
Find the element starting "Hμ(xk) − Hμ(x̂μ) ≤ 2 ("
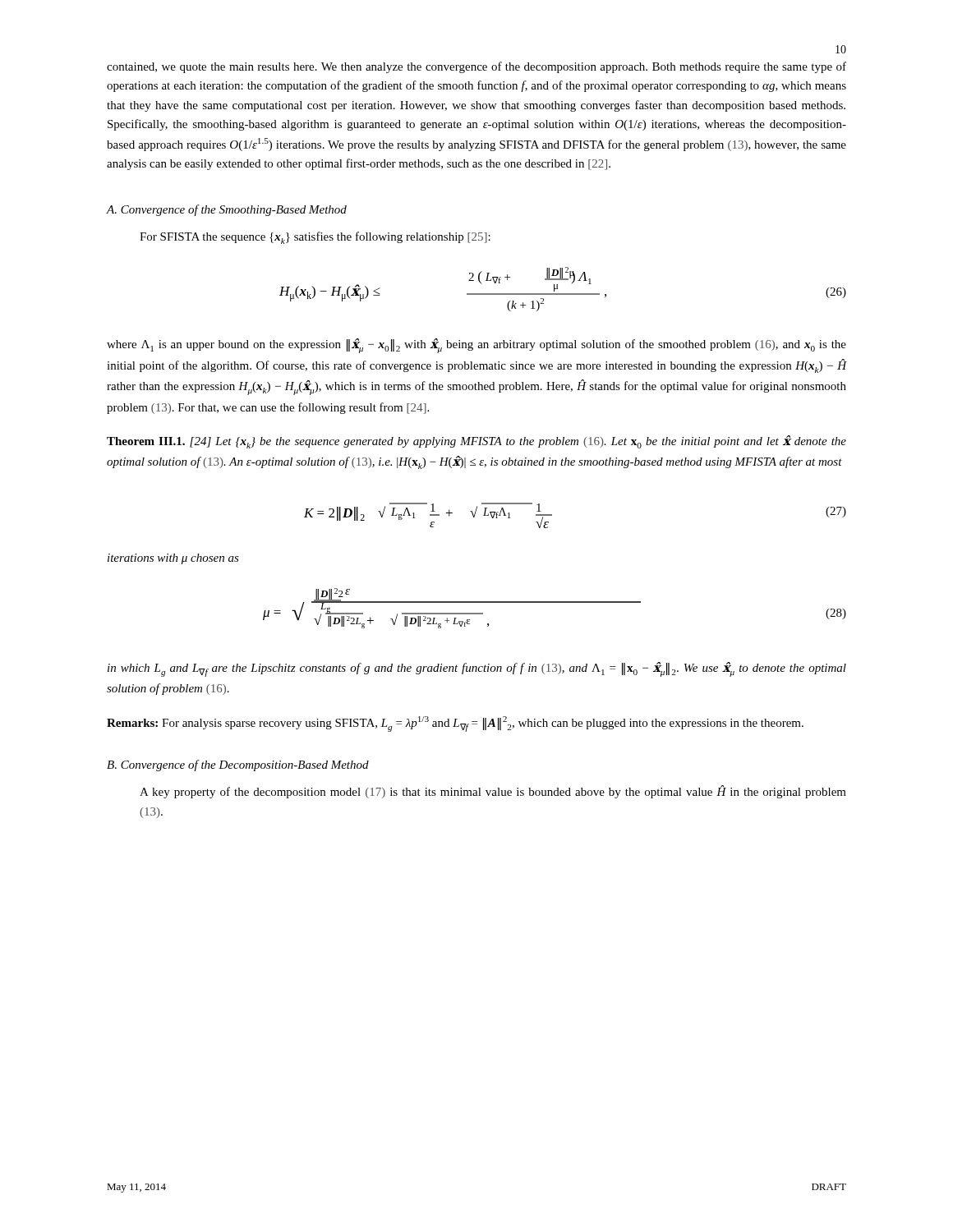tap(563, 292)
